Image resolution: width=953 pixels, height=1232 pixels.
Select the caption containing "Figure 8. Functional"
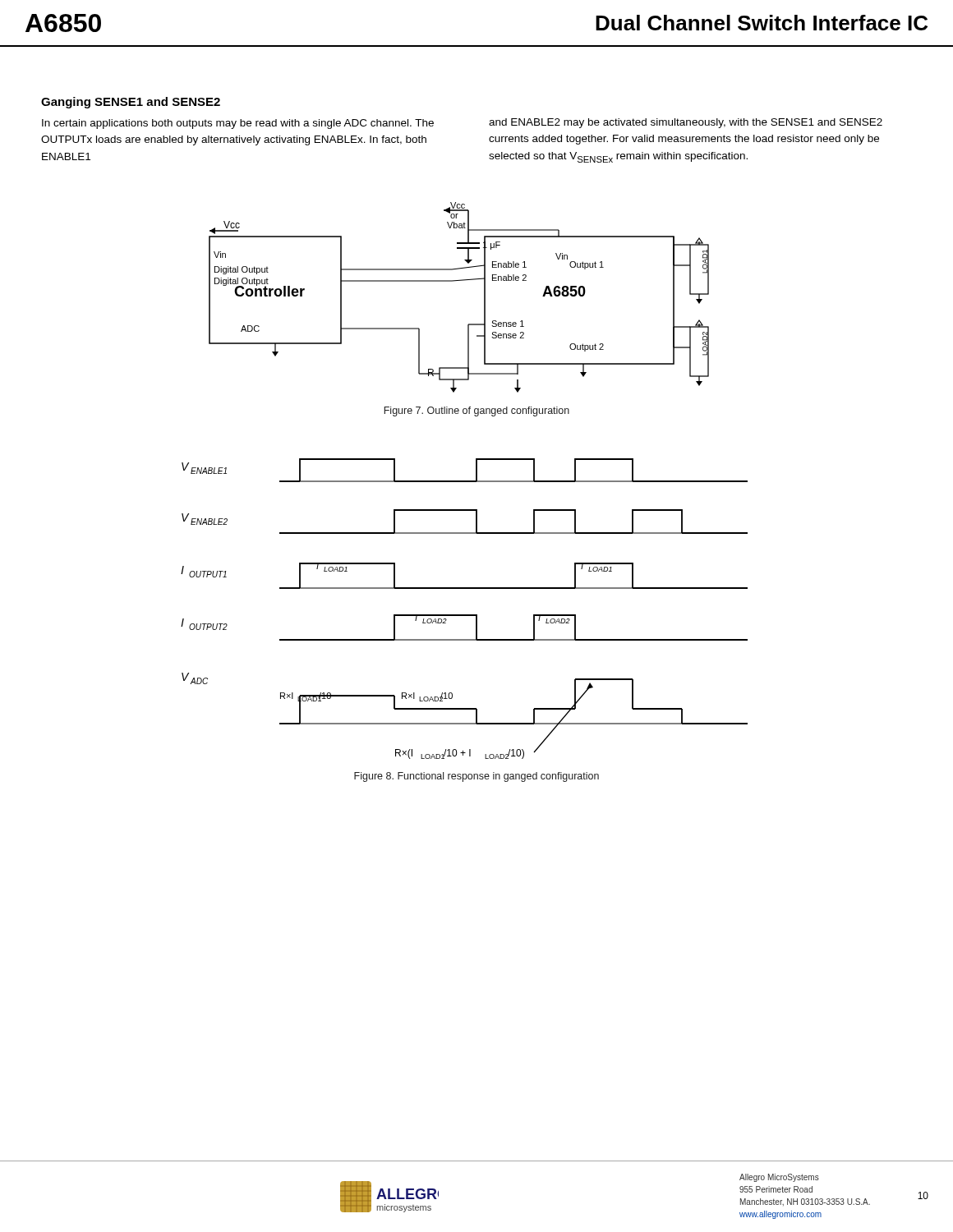tap(476, 776)
